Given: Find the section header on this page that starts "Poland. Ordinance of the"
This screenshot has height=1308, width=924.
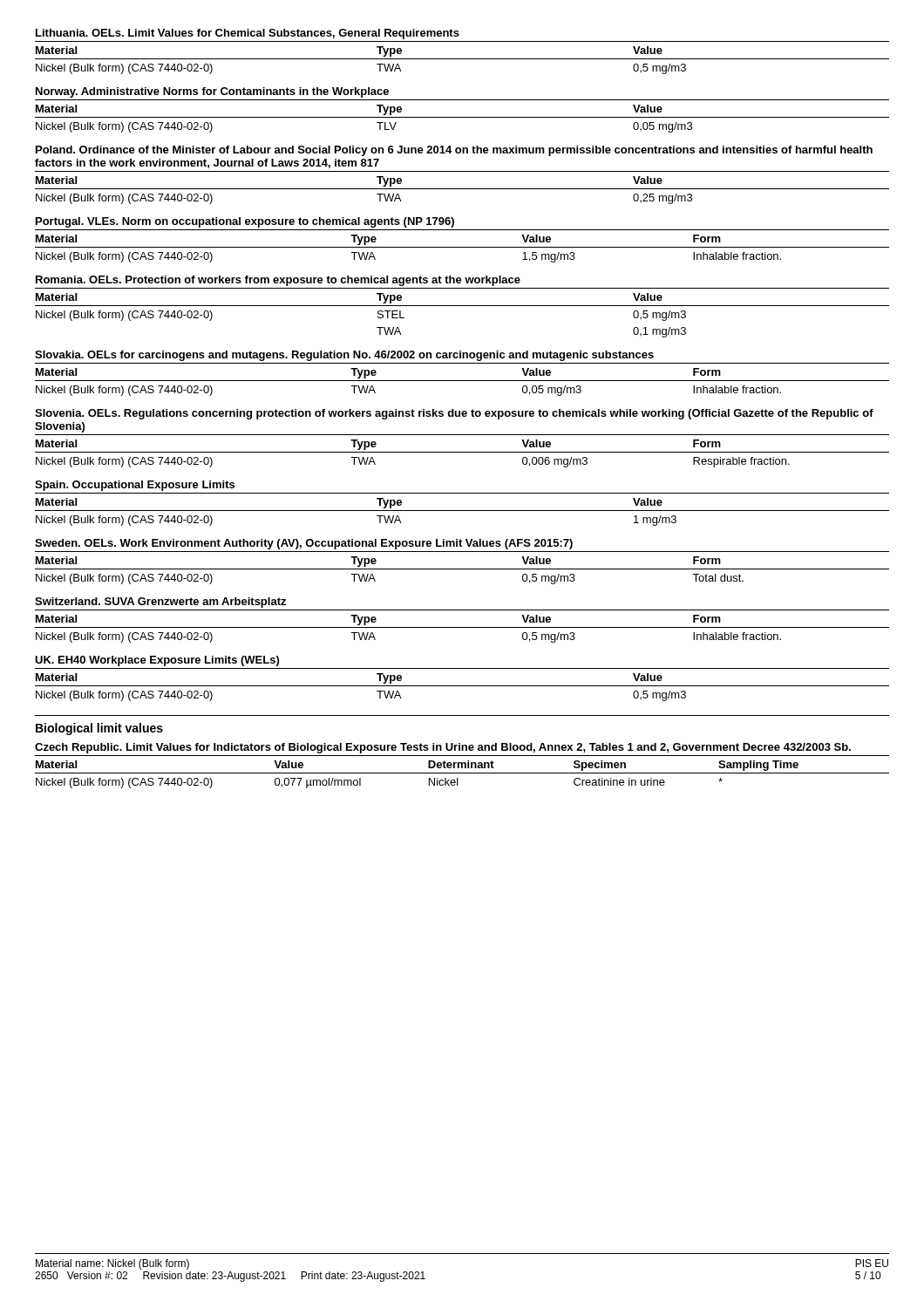Looking at the screenshot, I should click(454, 156).
